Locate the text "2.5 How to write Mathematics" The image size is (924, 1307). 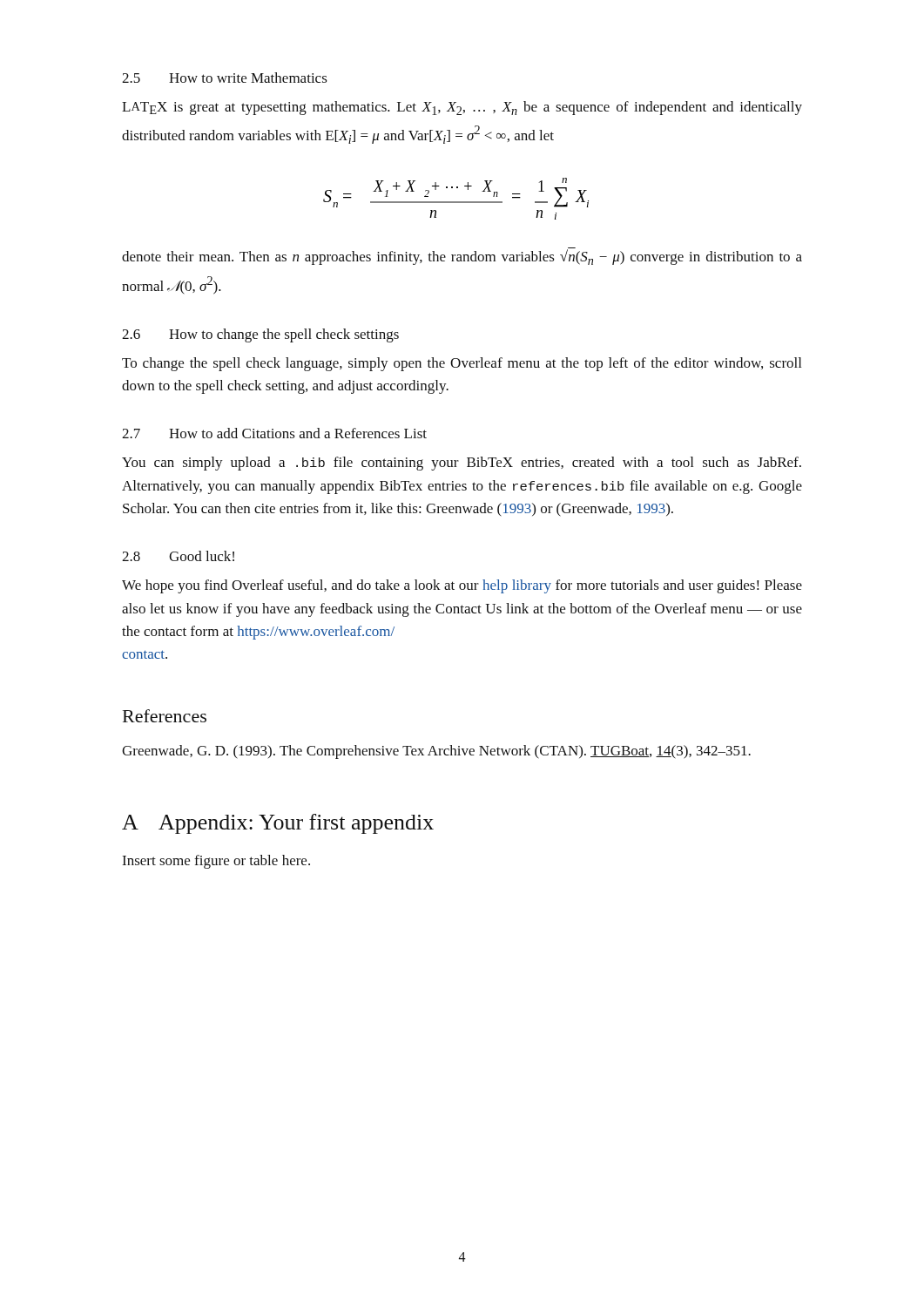click(225, 78)
